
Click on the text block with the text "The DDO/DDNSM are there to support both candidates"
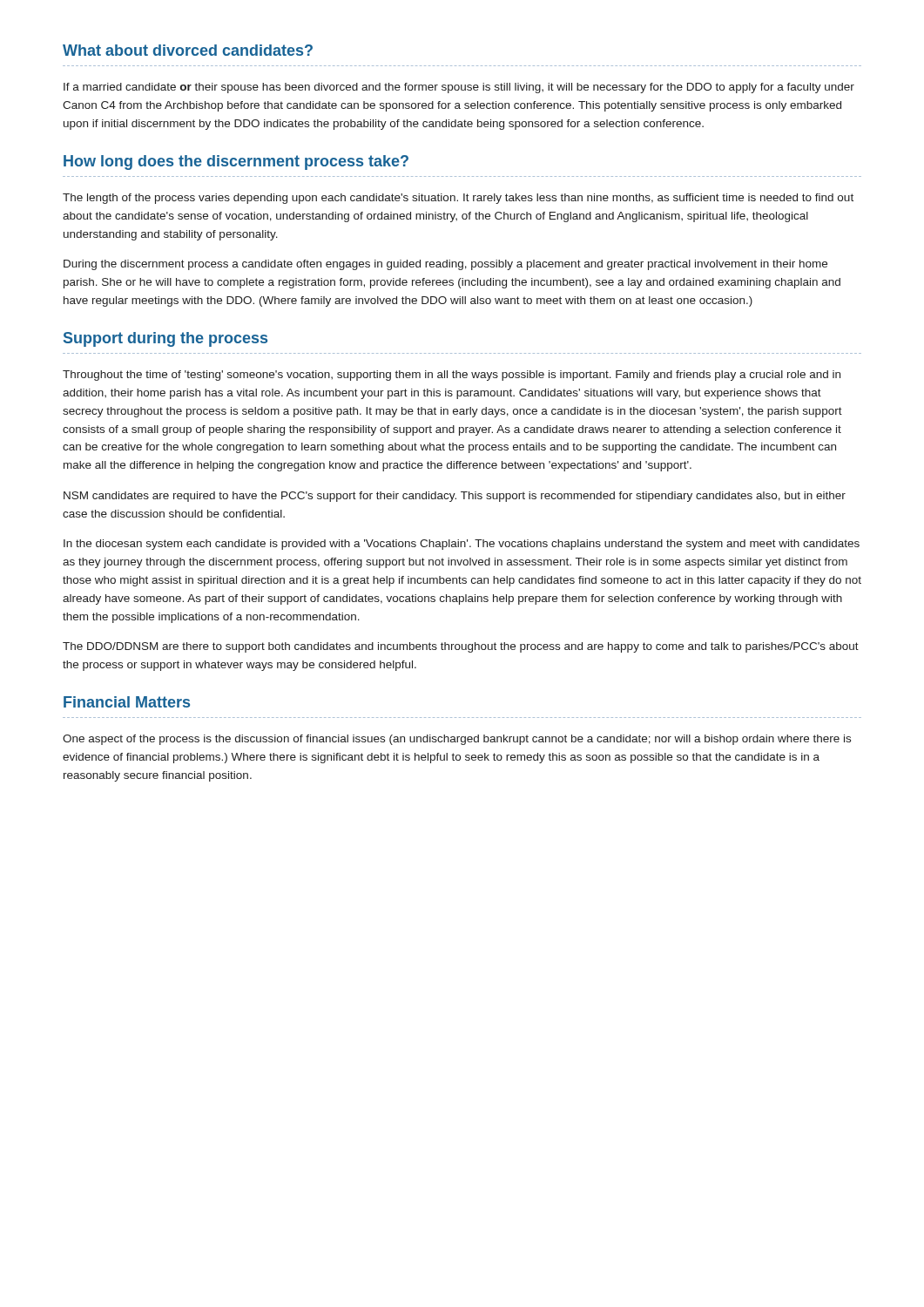462,656
